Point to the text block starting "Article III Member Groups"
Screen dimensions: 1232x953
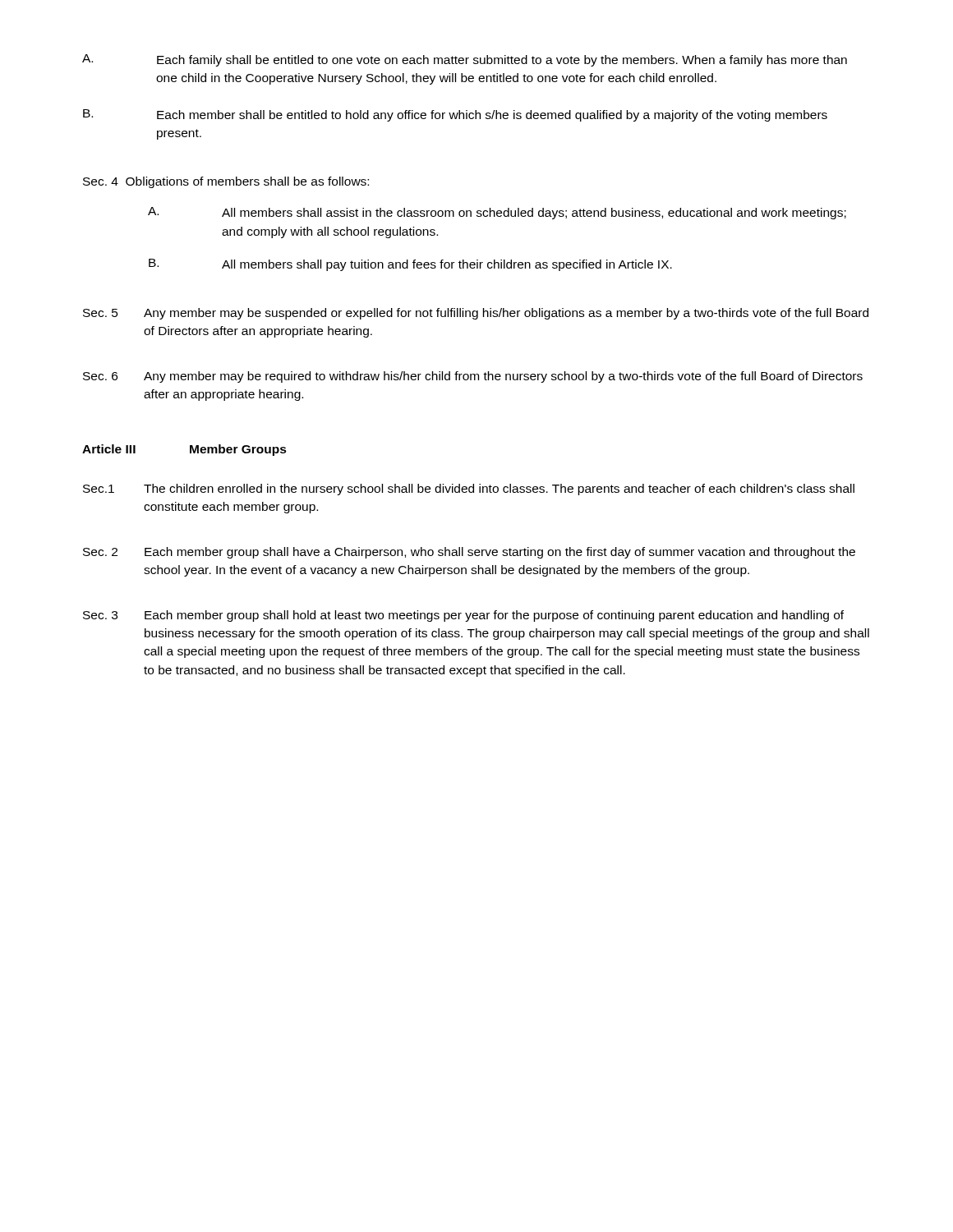click(184, 449)
